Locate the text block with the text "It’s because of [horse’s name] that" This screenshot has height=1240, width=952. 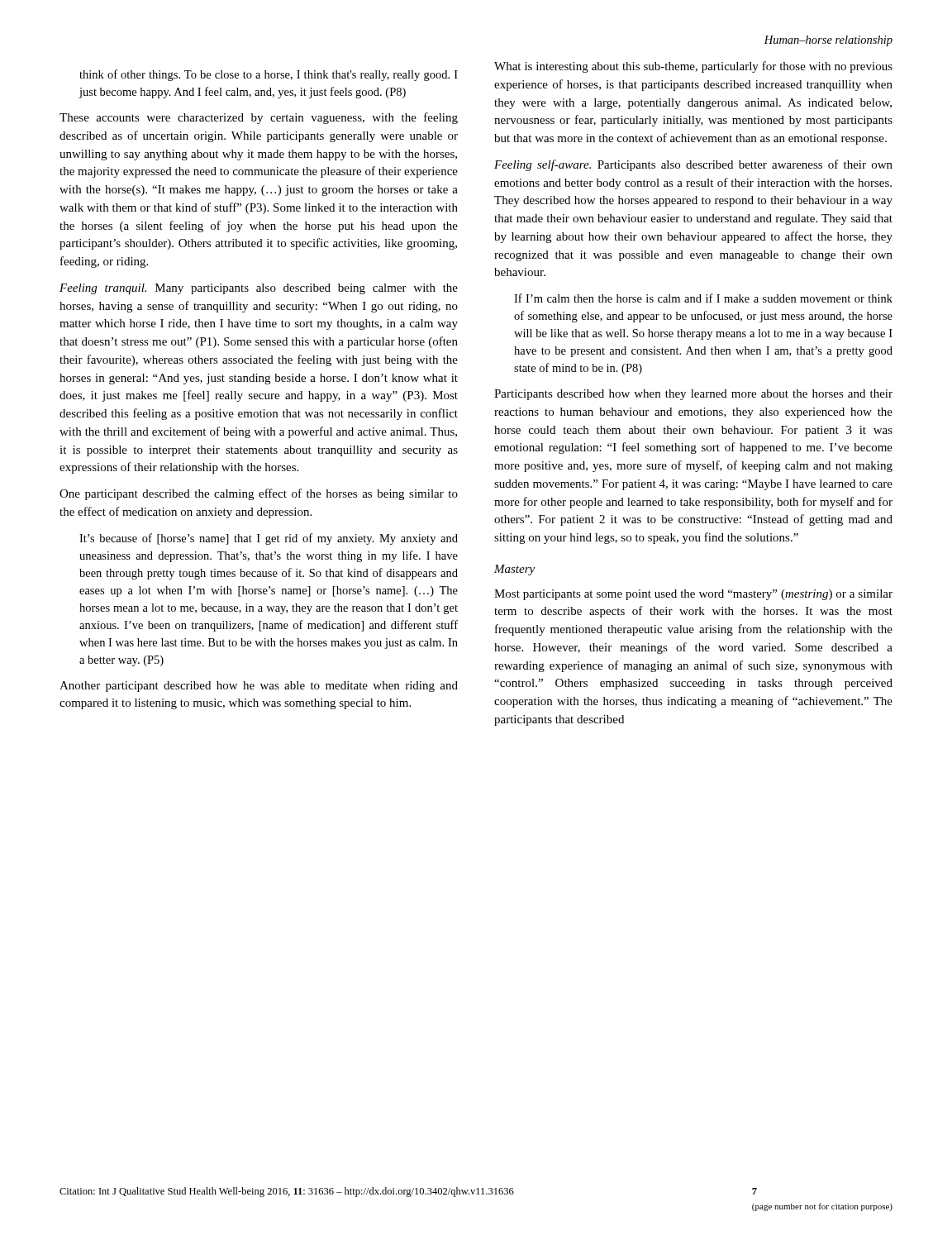(x=269, y=599)
